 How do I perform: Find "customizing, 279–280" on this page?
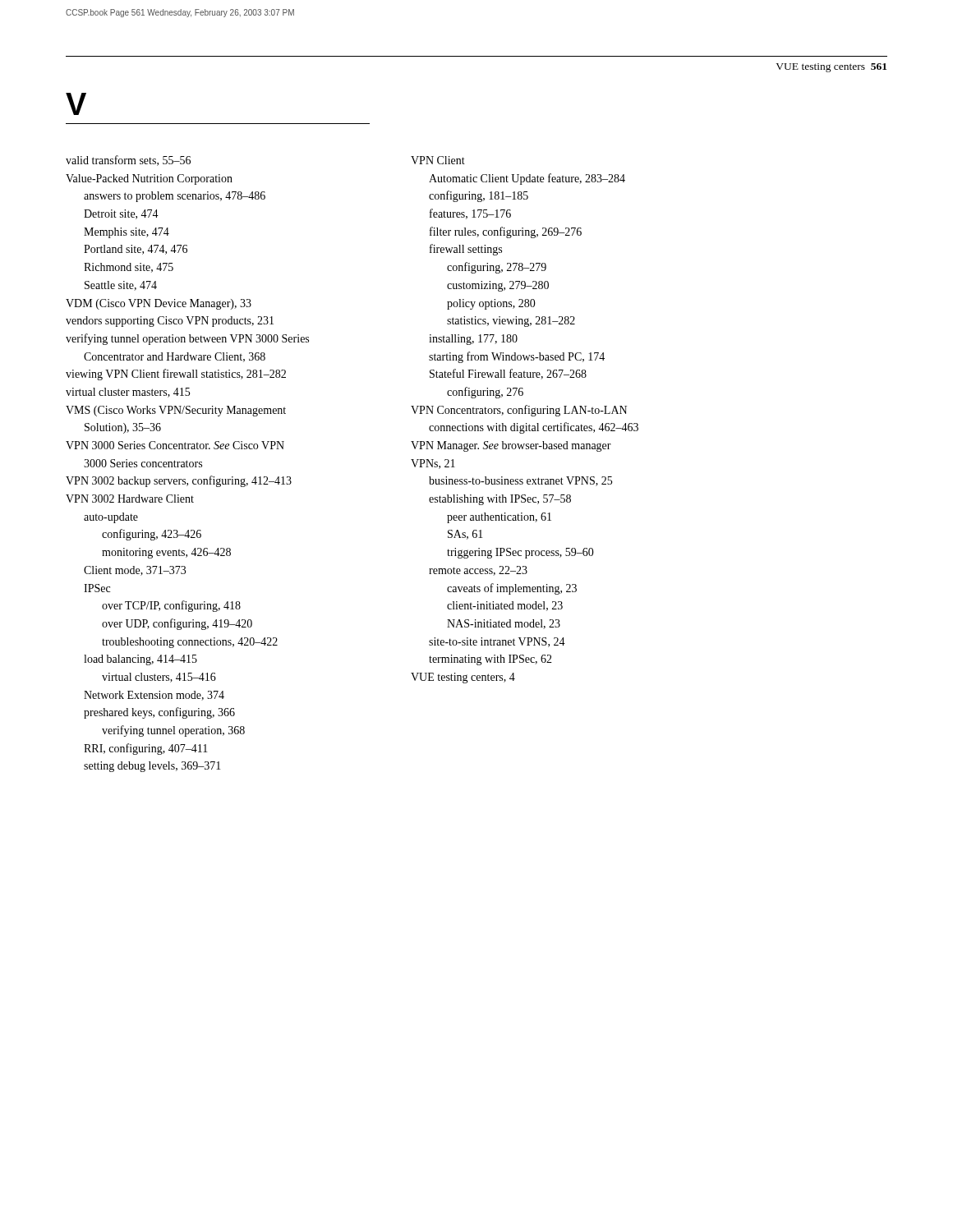[x=498, y=285]
